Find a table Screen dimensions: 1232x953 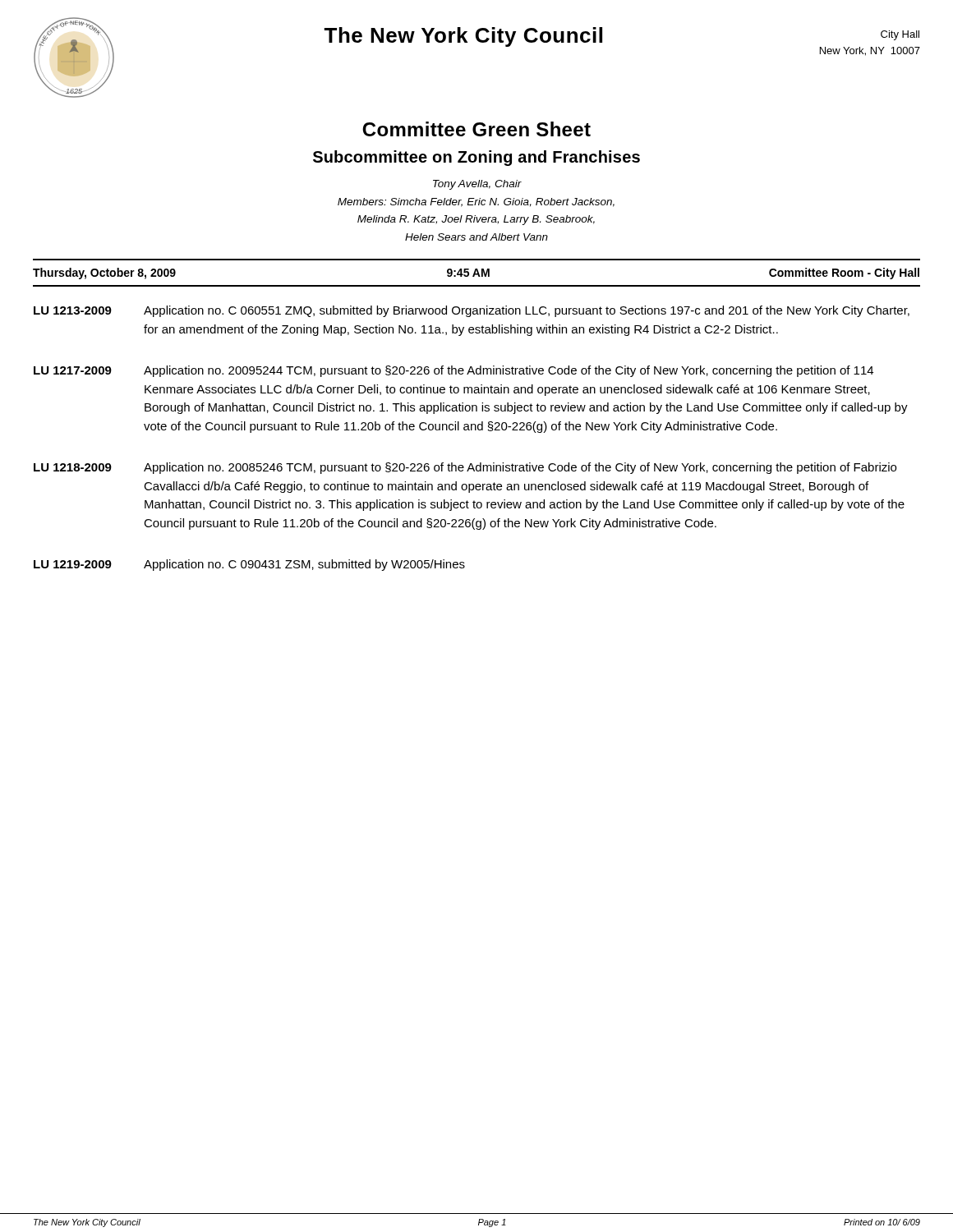(x=476, y=273)
